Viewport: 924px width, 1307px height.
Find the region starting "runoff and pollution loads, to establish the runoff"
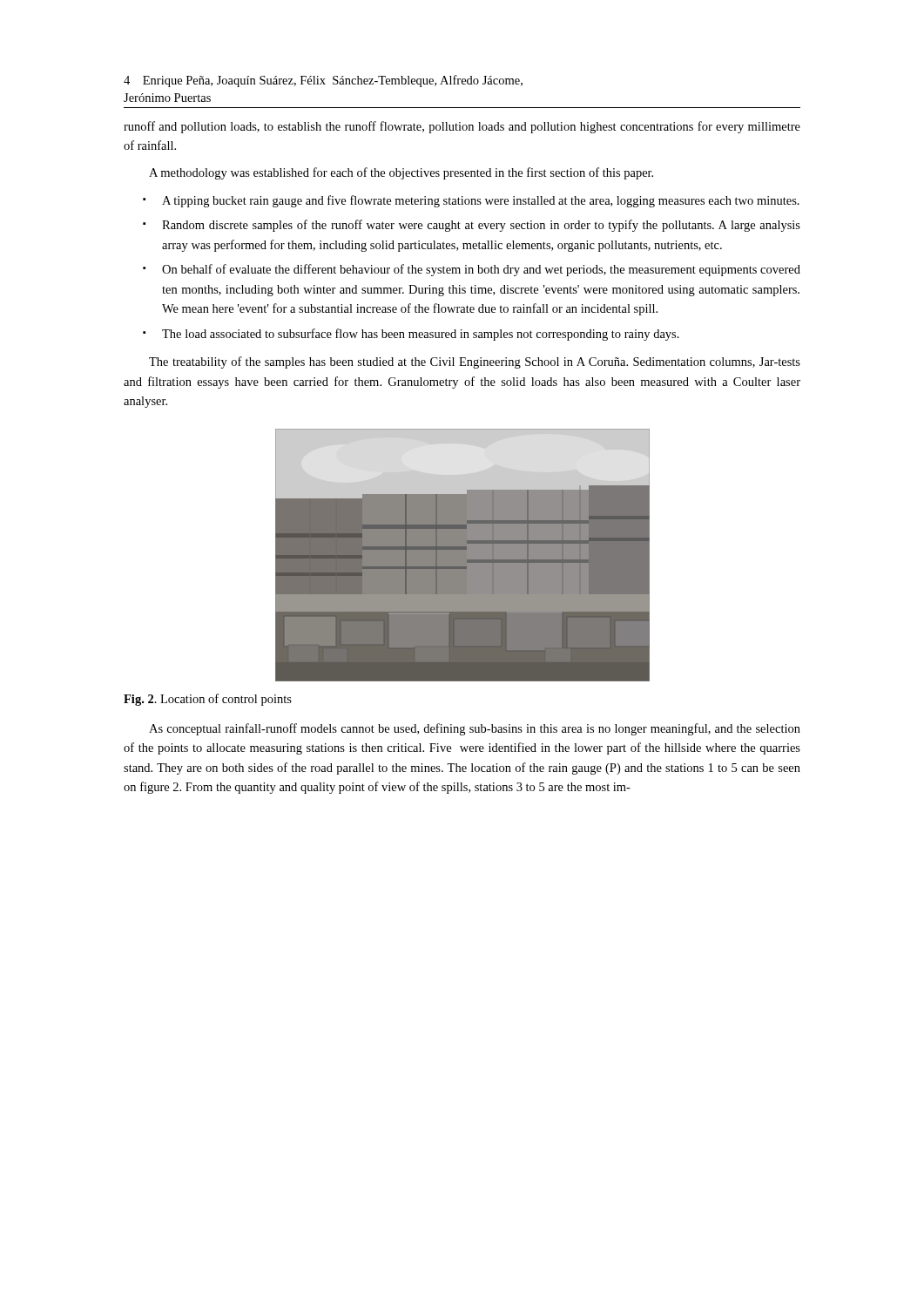462,136
